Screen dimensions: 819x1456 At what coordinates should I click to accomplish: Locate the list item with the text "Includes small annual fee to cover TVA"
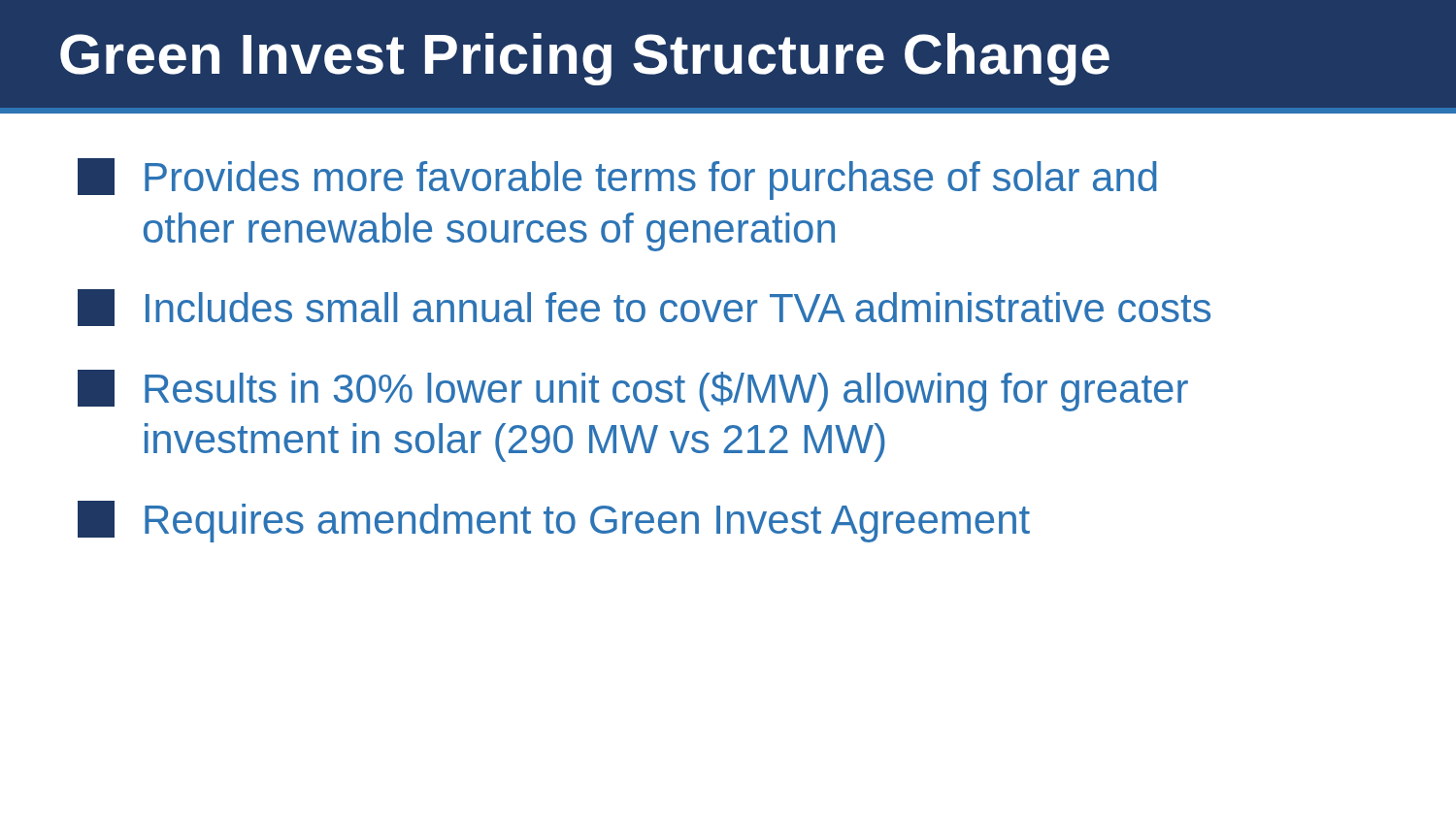point(645,309)
